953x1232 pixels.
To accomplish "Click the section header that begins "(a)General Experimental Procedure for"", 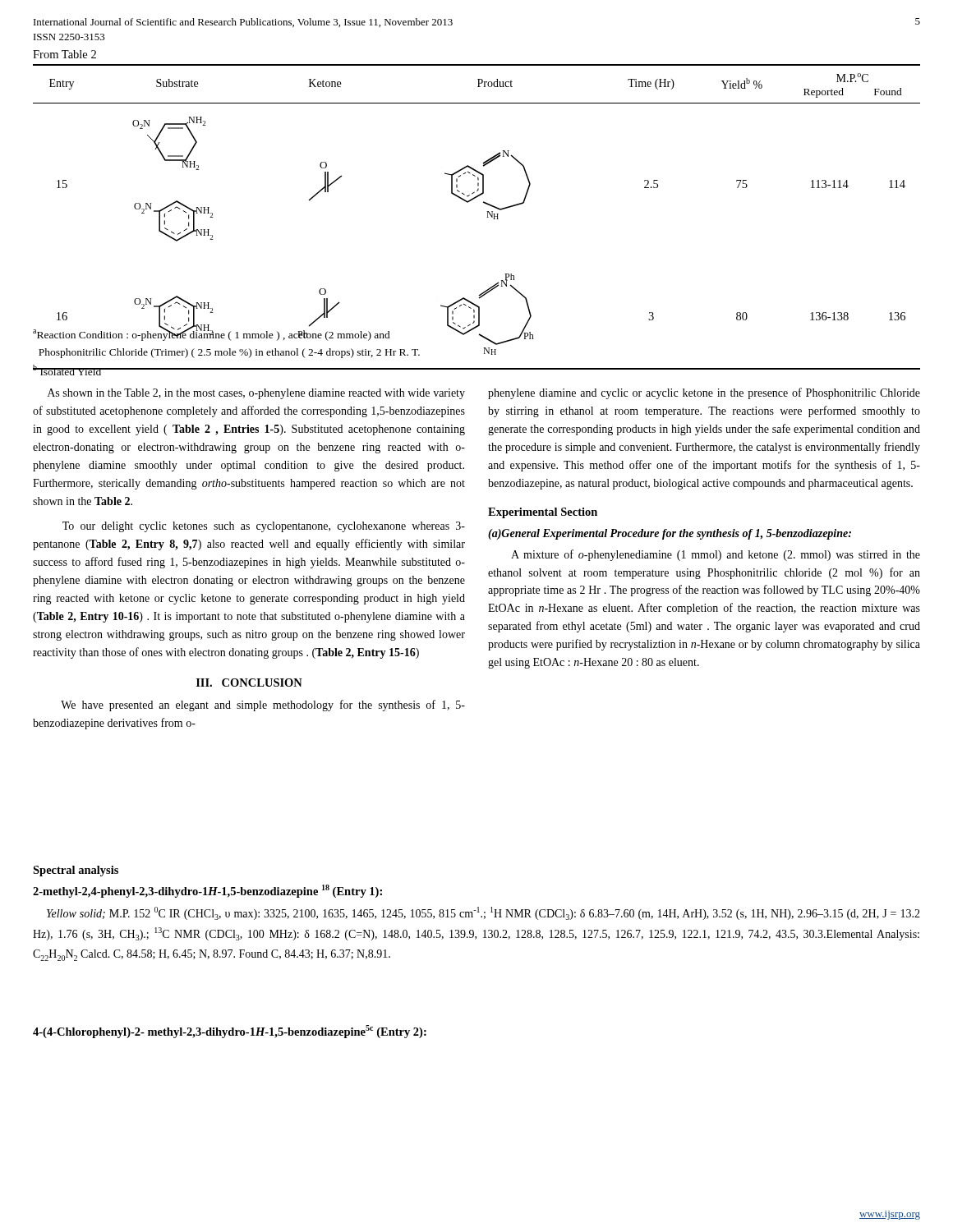I will [x=670, y=533].
